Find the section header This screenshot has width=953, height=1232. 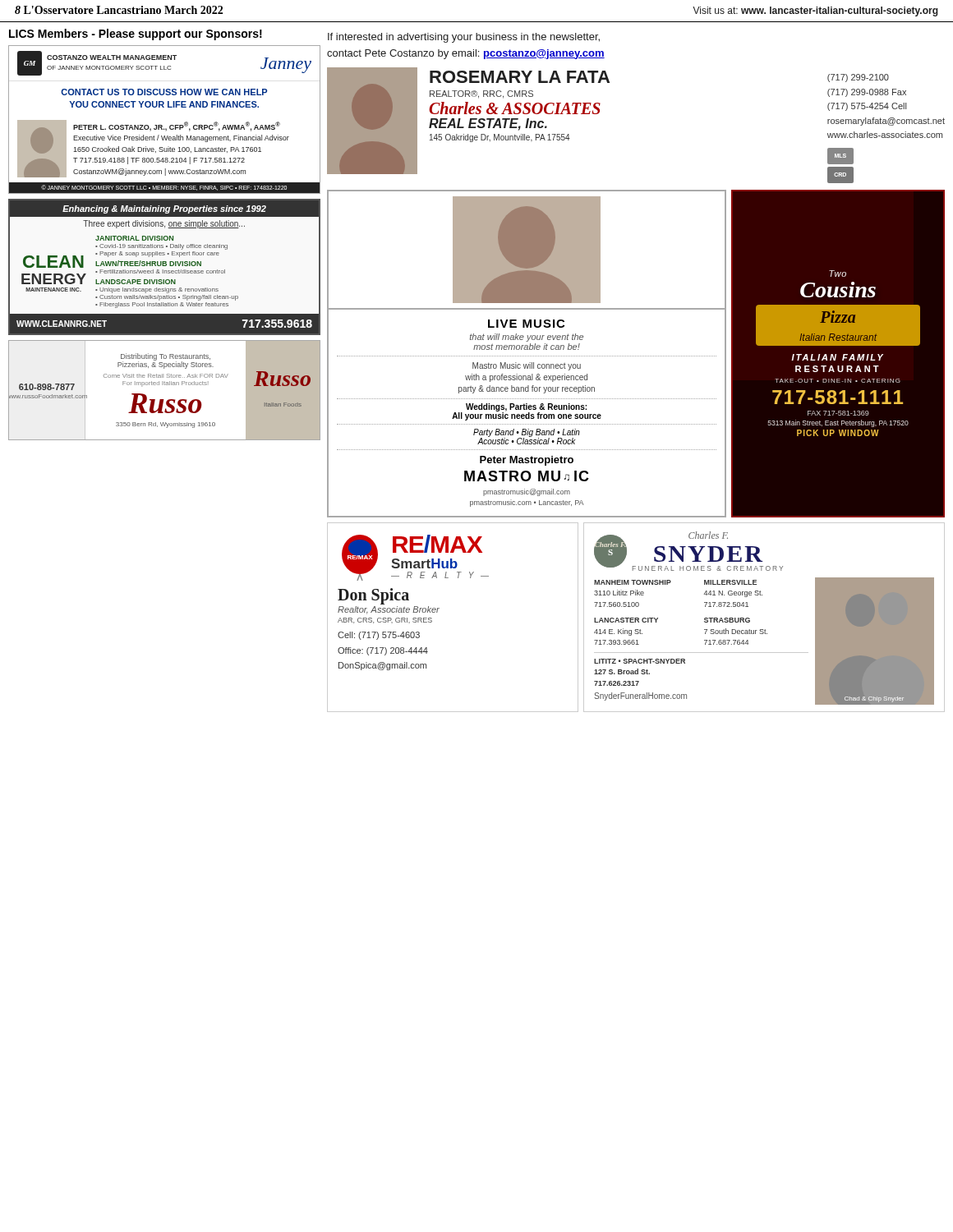pyautogui.click(x=135, y=34)
